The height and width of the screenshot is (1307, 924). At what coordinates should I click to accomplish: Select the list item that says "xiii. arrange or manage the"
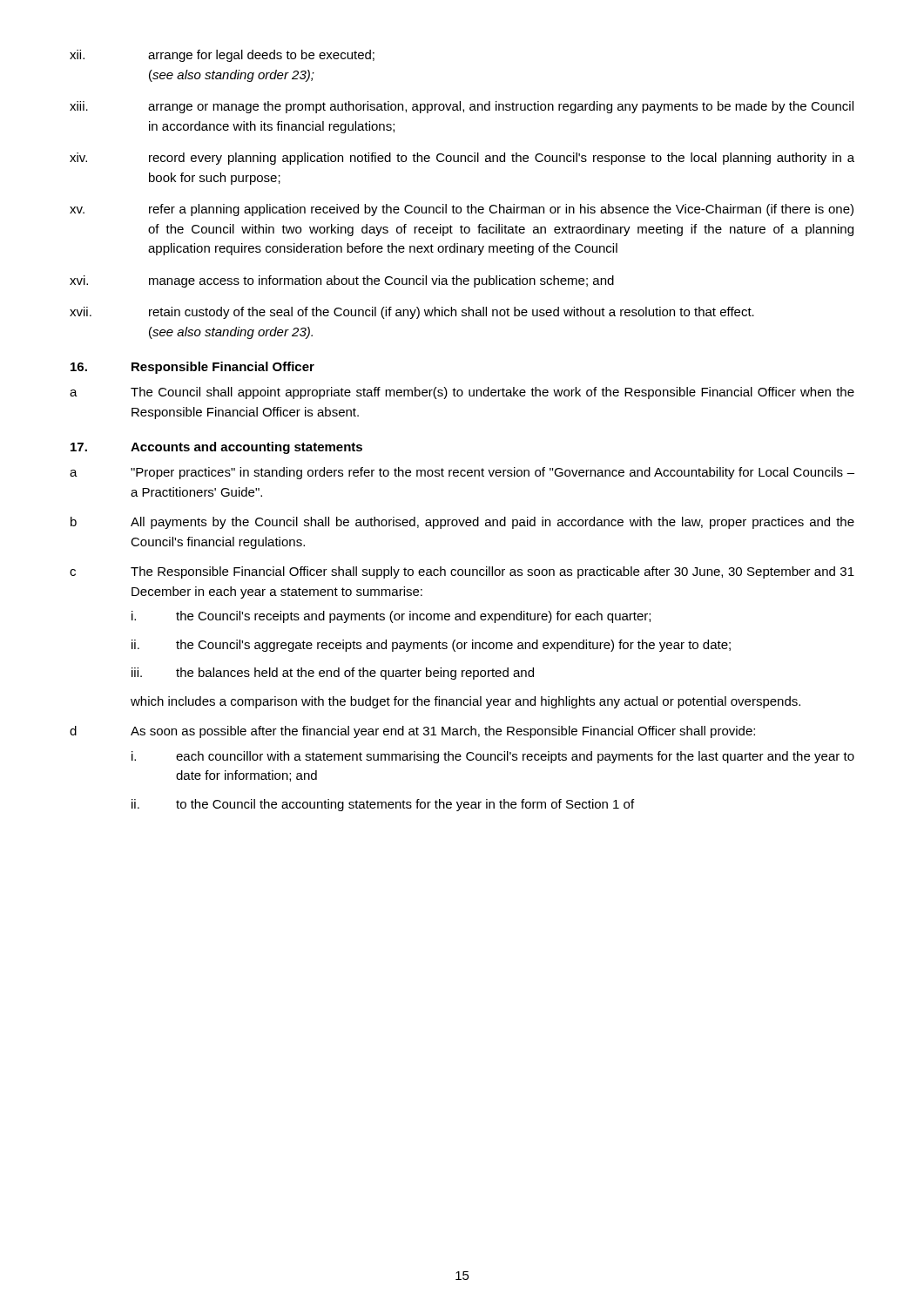click(x=462, y=116)
